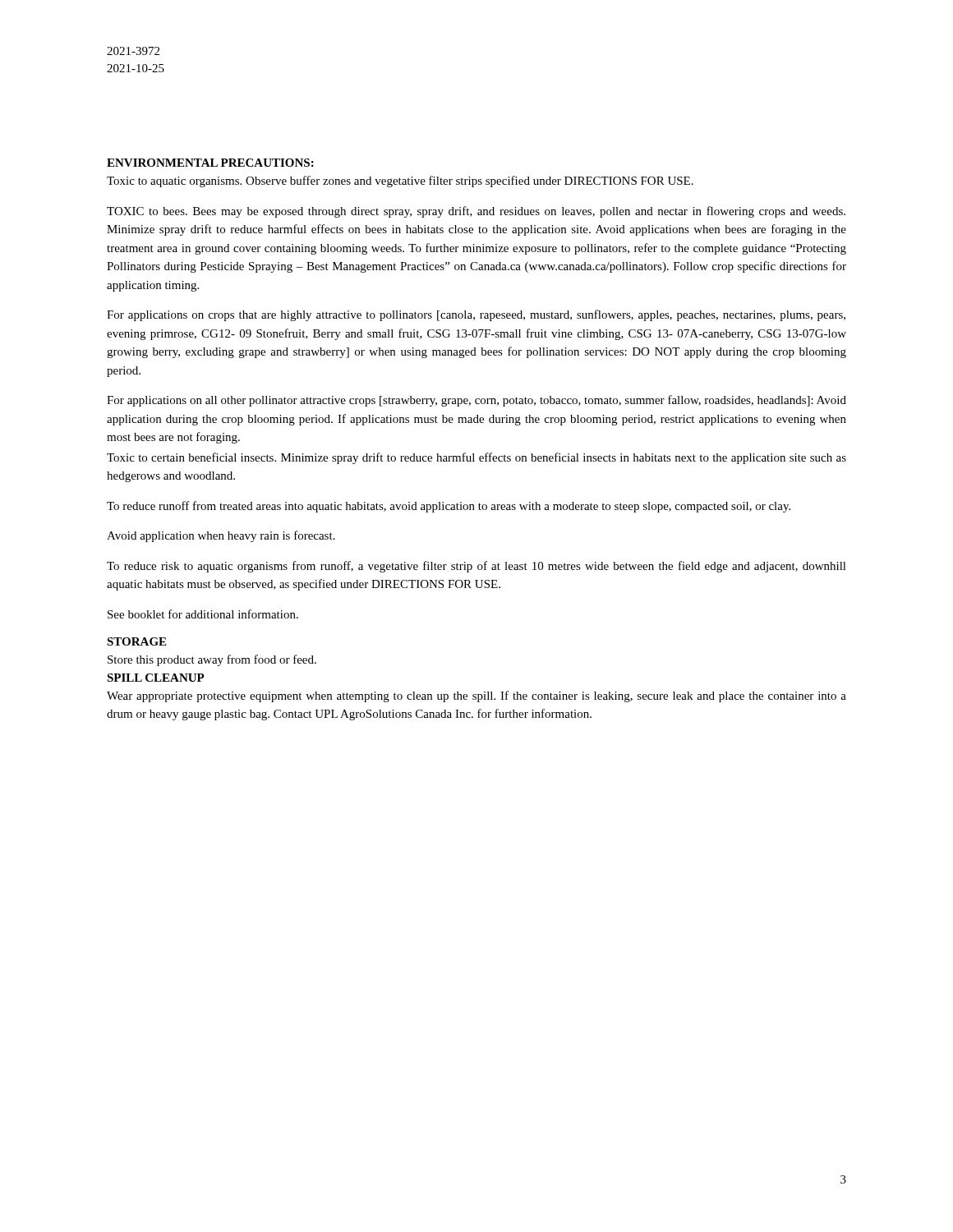Click on the element starting "To reduce risk"
Screen dimensions: 1232x953
(476, 575)
